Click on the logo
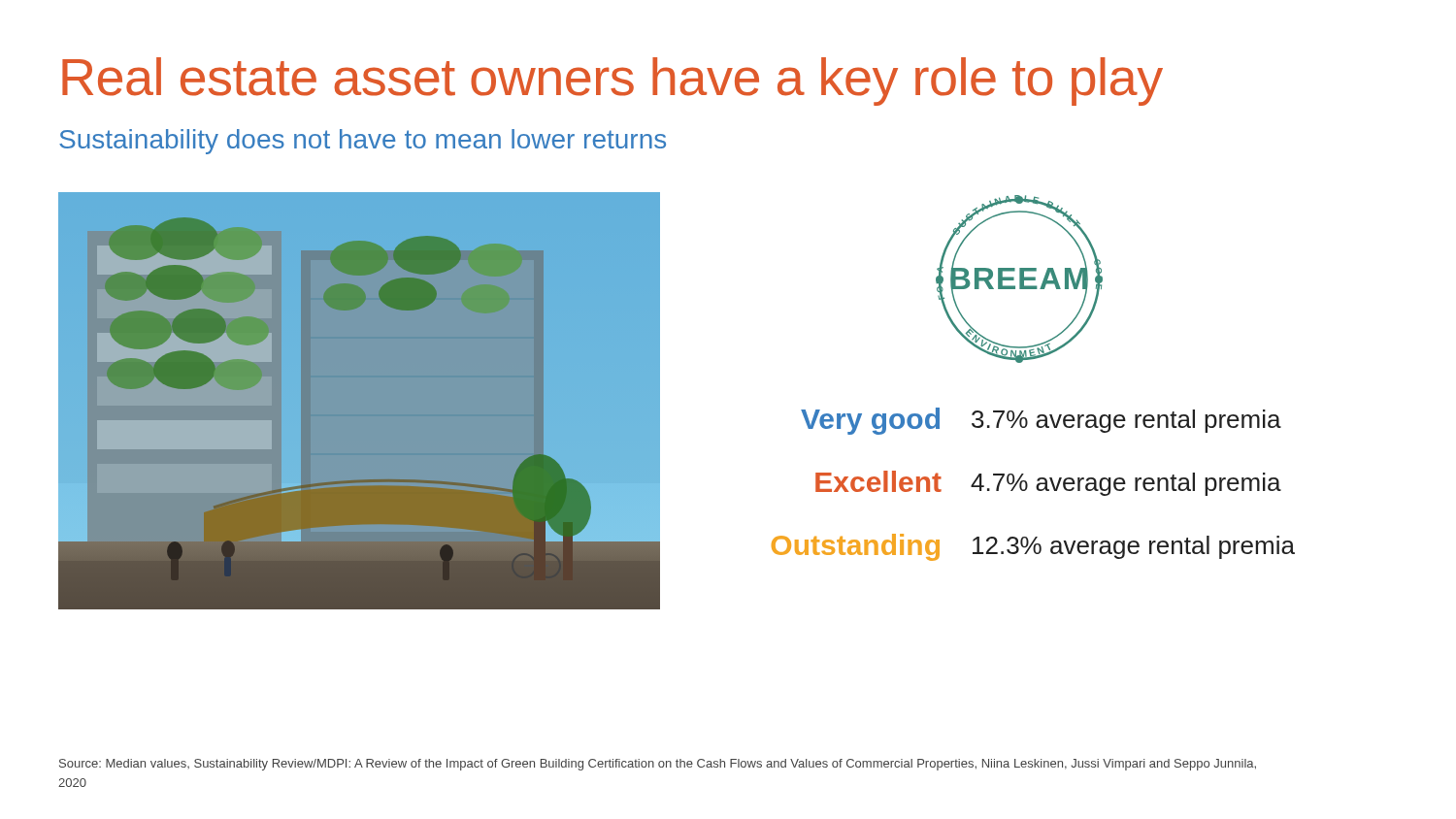The image size is (1456, 819). pos(1019,279)
